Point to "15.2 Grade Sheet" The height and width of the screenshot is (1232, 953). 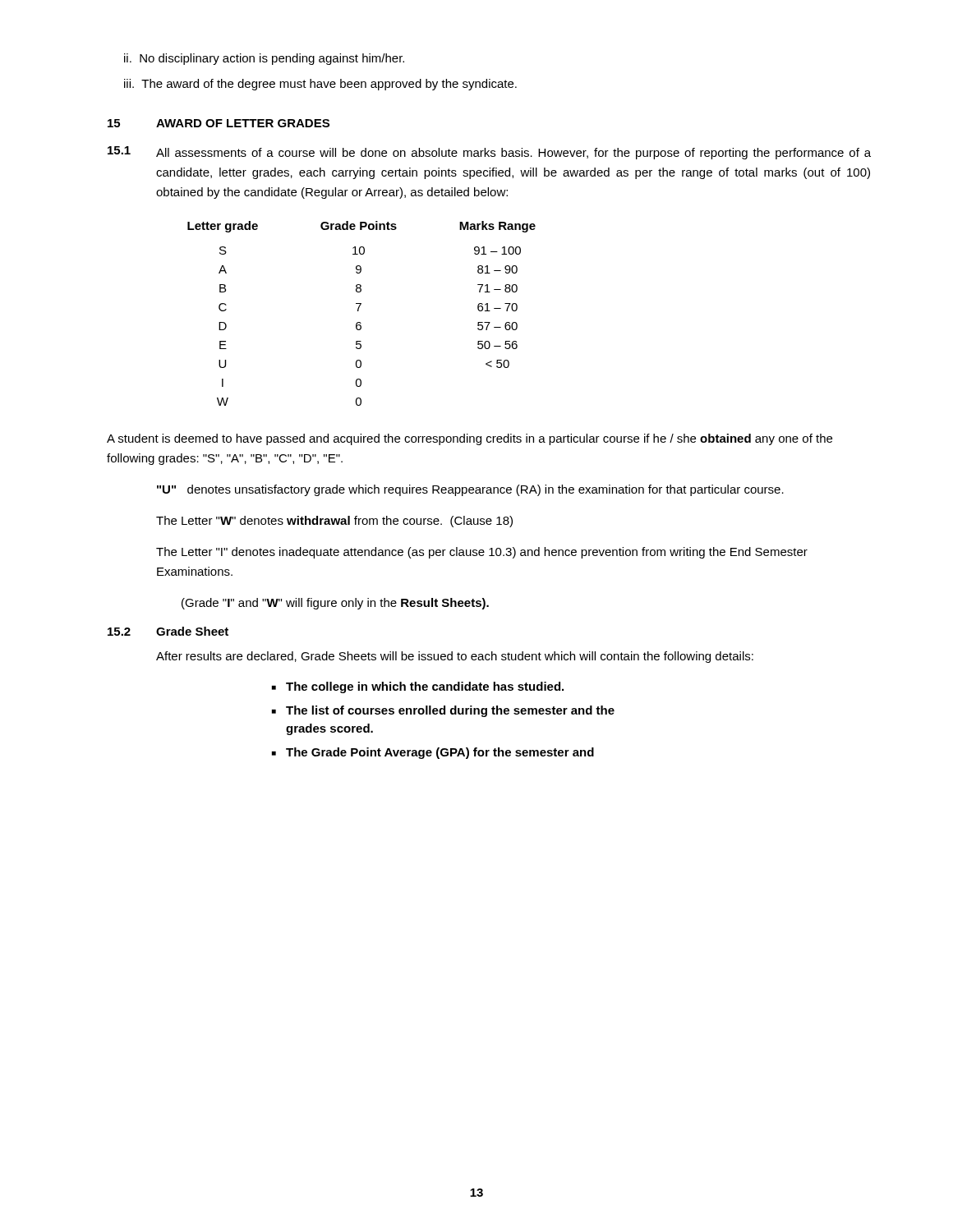click(168, 631)
